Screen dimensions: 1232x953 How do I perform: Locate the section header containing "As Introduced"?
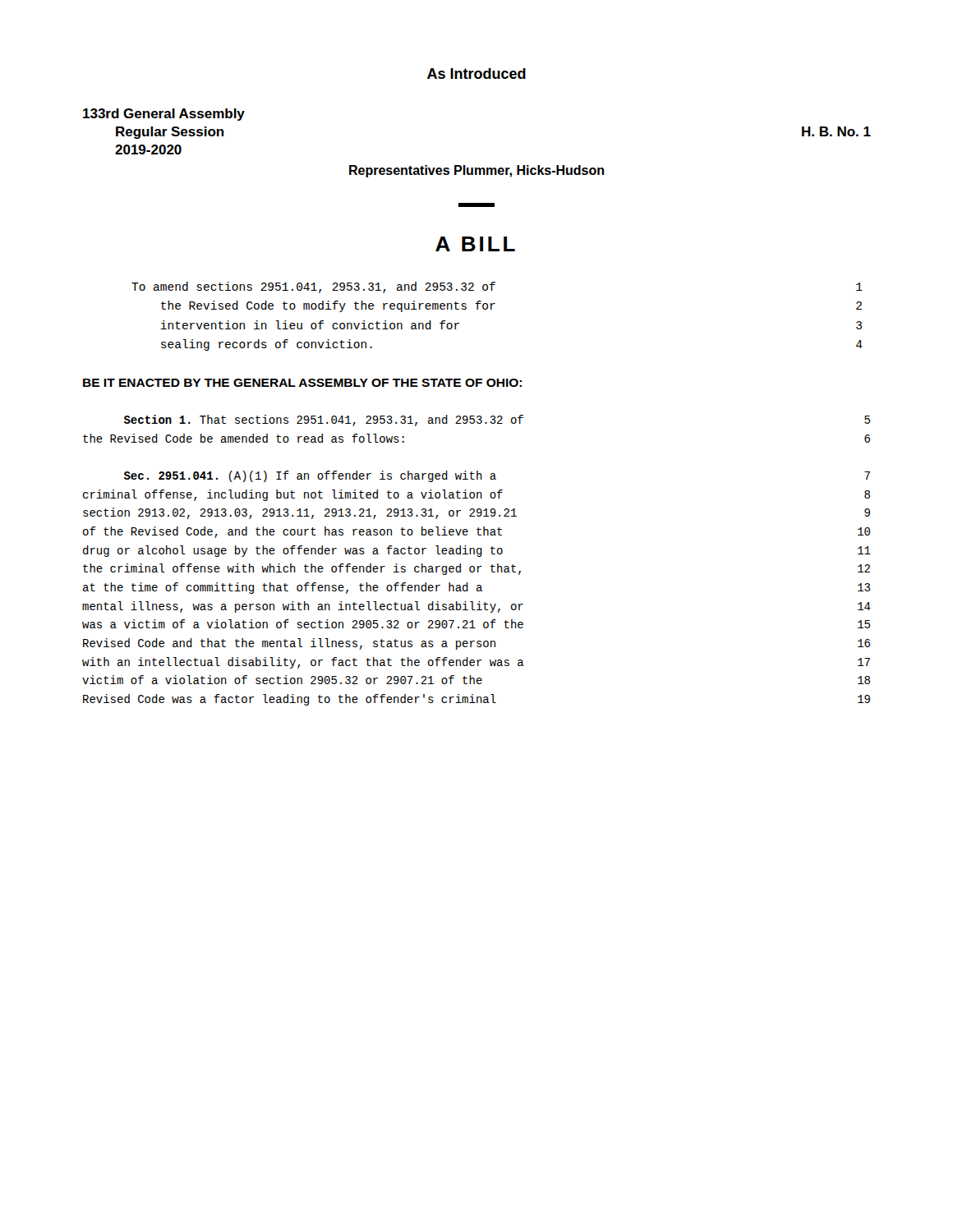pyautogui.click(x=476, y=74)
